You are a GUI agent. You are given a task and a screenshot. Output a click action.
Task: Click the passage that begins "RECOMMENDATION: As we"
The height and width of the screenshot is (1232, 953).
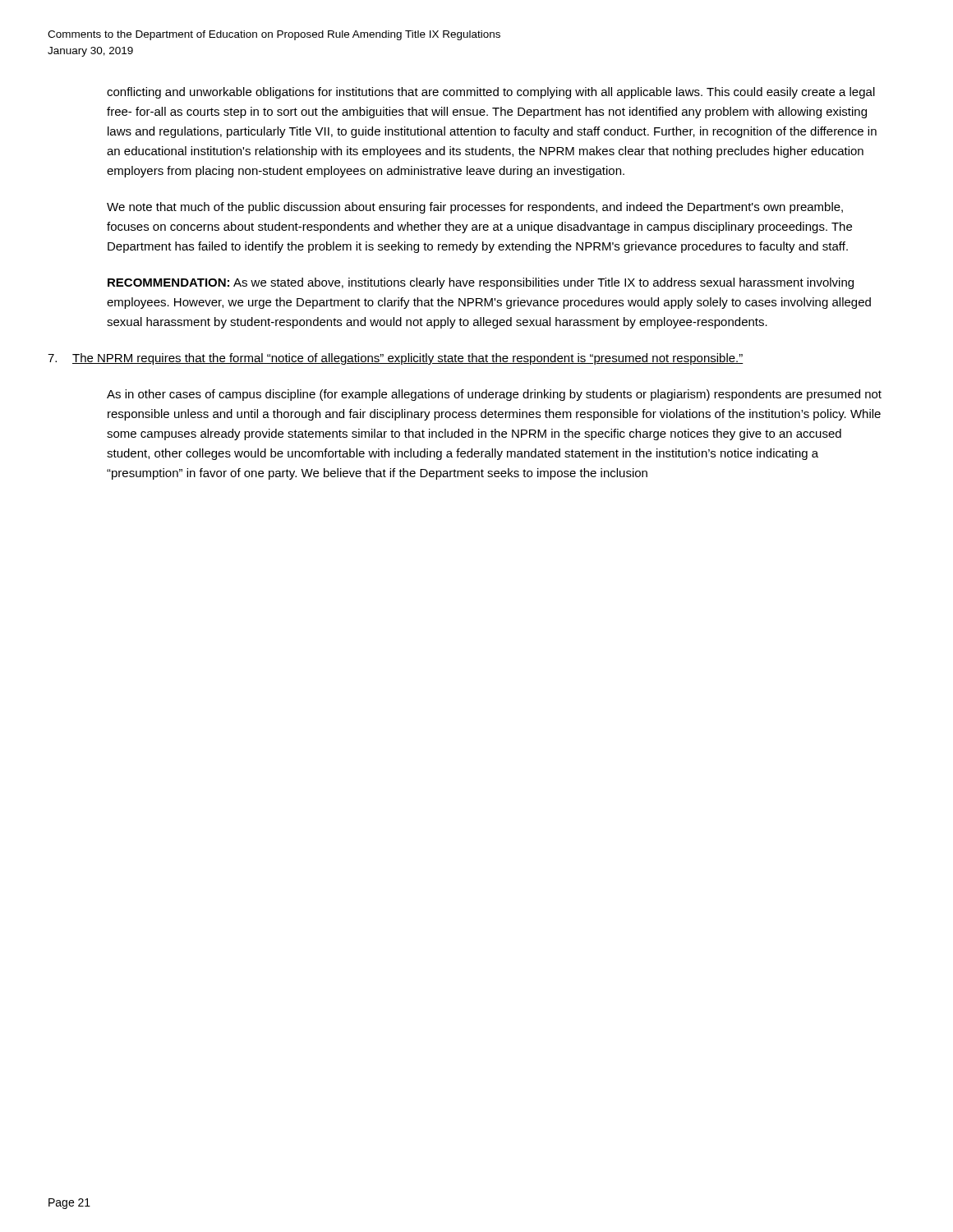click(x=489, y=302)
